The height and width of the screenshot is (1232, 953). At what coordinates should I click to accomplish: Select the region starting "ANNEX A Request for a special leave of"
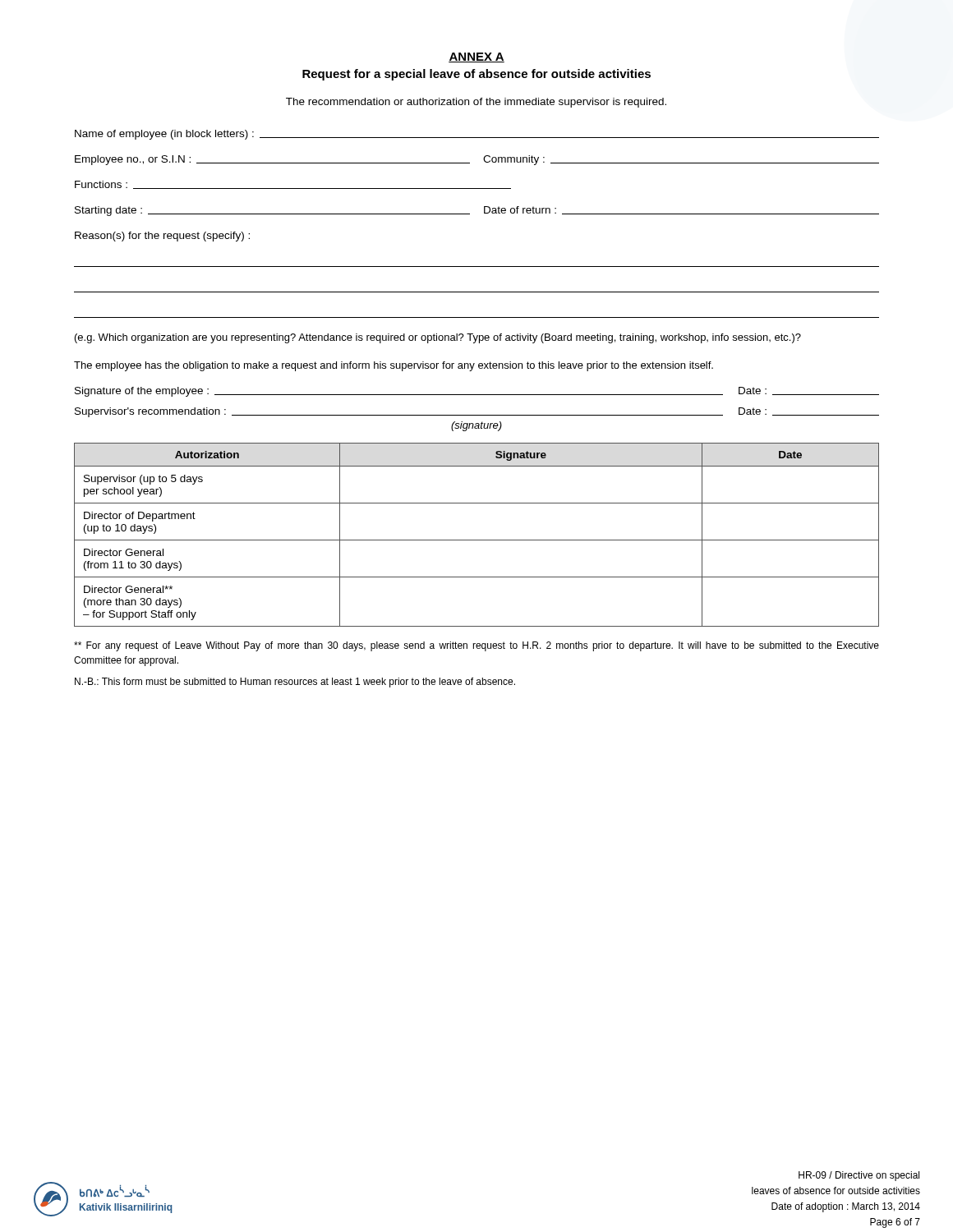(476, 65)
